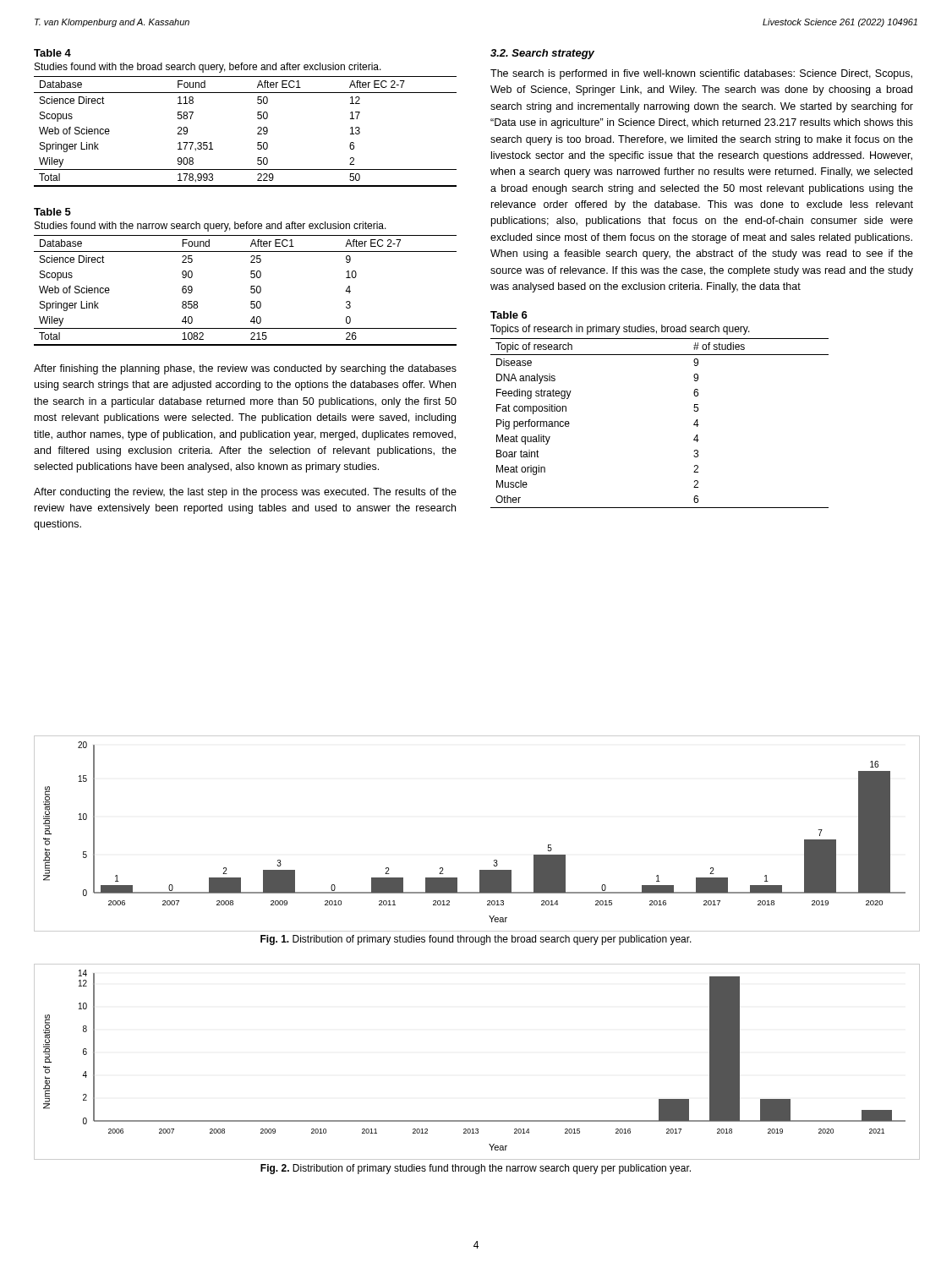Click on the text block starting "After conducting the review, the last step"
The height and width of the screenshot is (1268, 952).
point(245,508)
